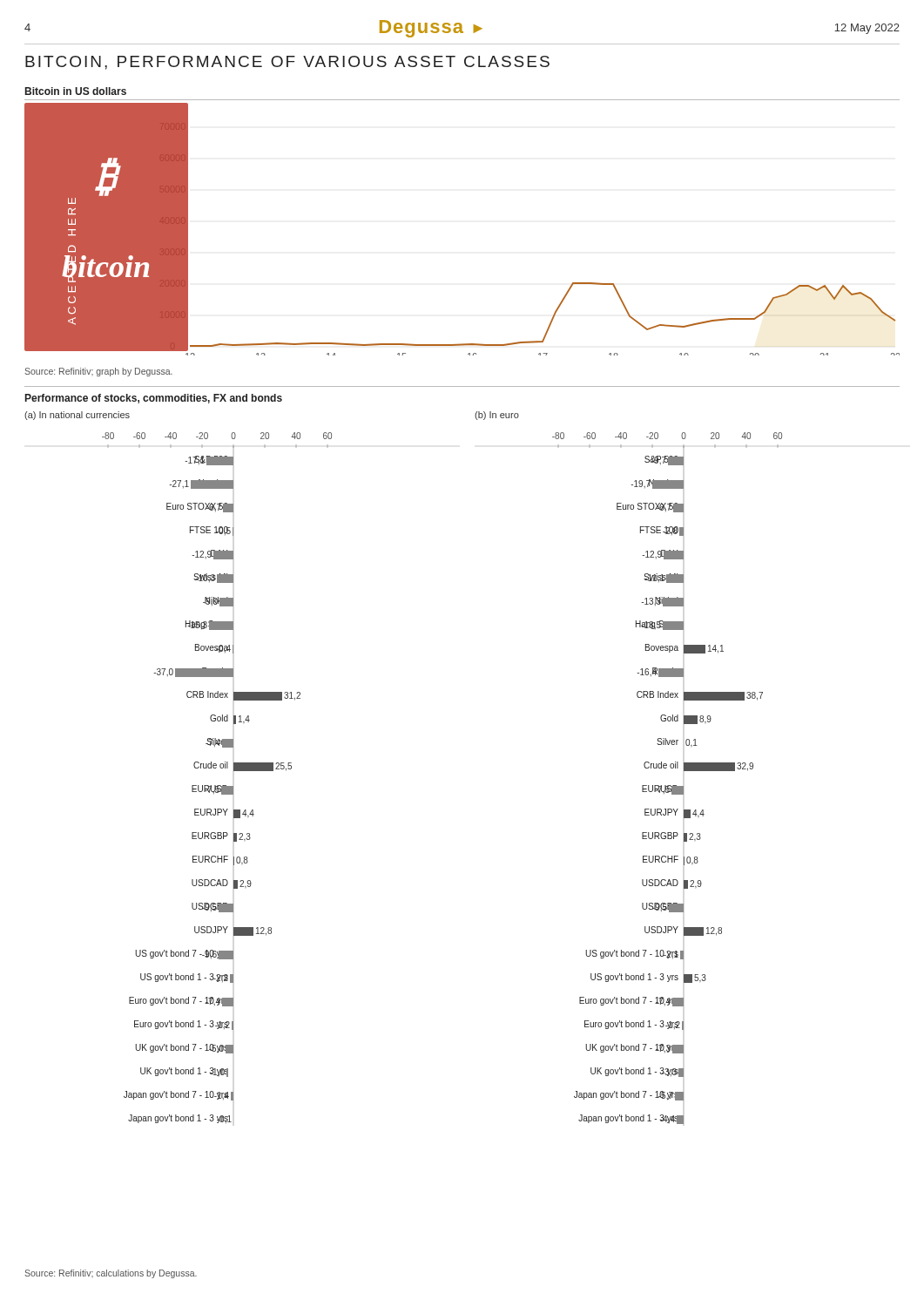Select the element starting "Bitcoin in US dollars"

[x=75, y=91]
